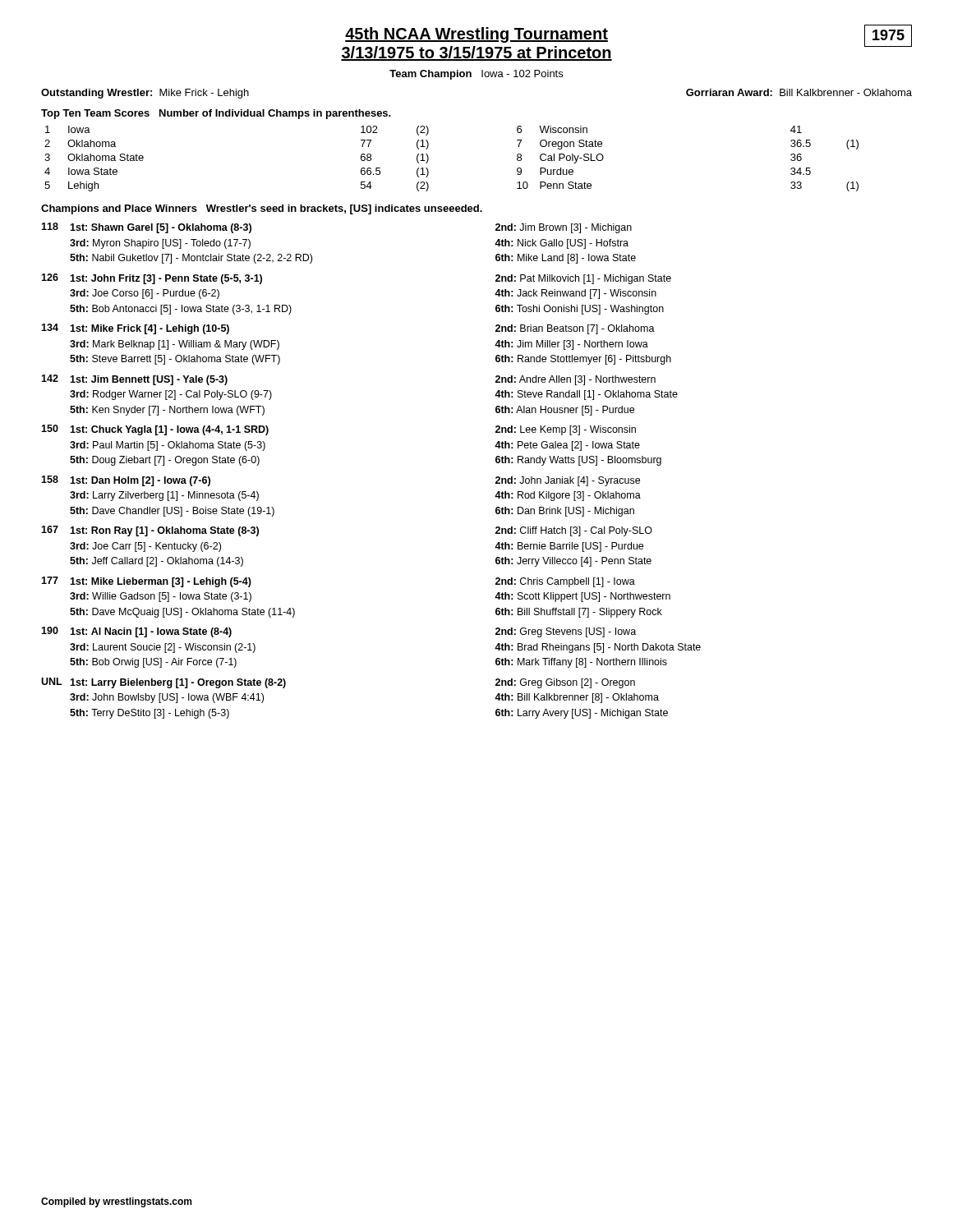
Task: Navigate to the element starting "Team Champion Iowa"
Action: [x=476, y=74]
